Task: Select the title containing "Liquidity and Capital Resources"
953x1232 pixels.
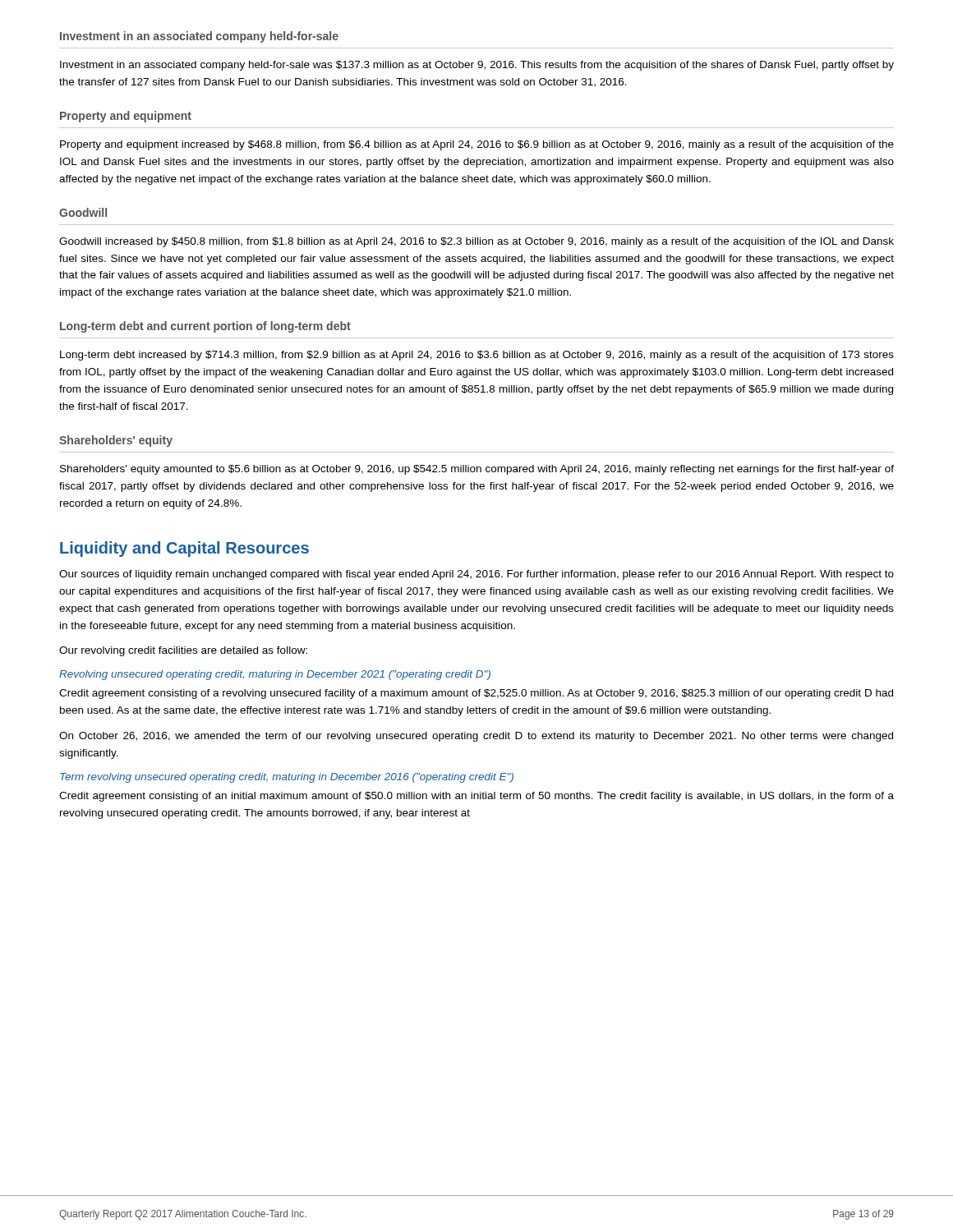Action: [x=184, y=548]
